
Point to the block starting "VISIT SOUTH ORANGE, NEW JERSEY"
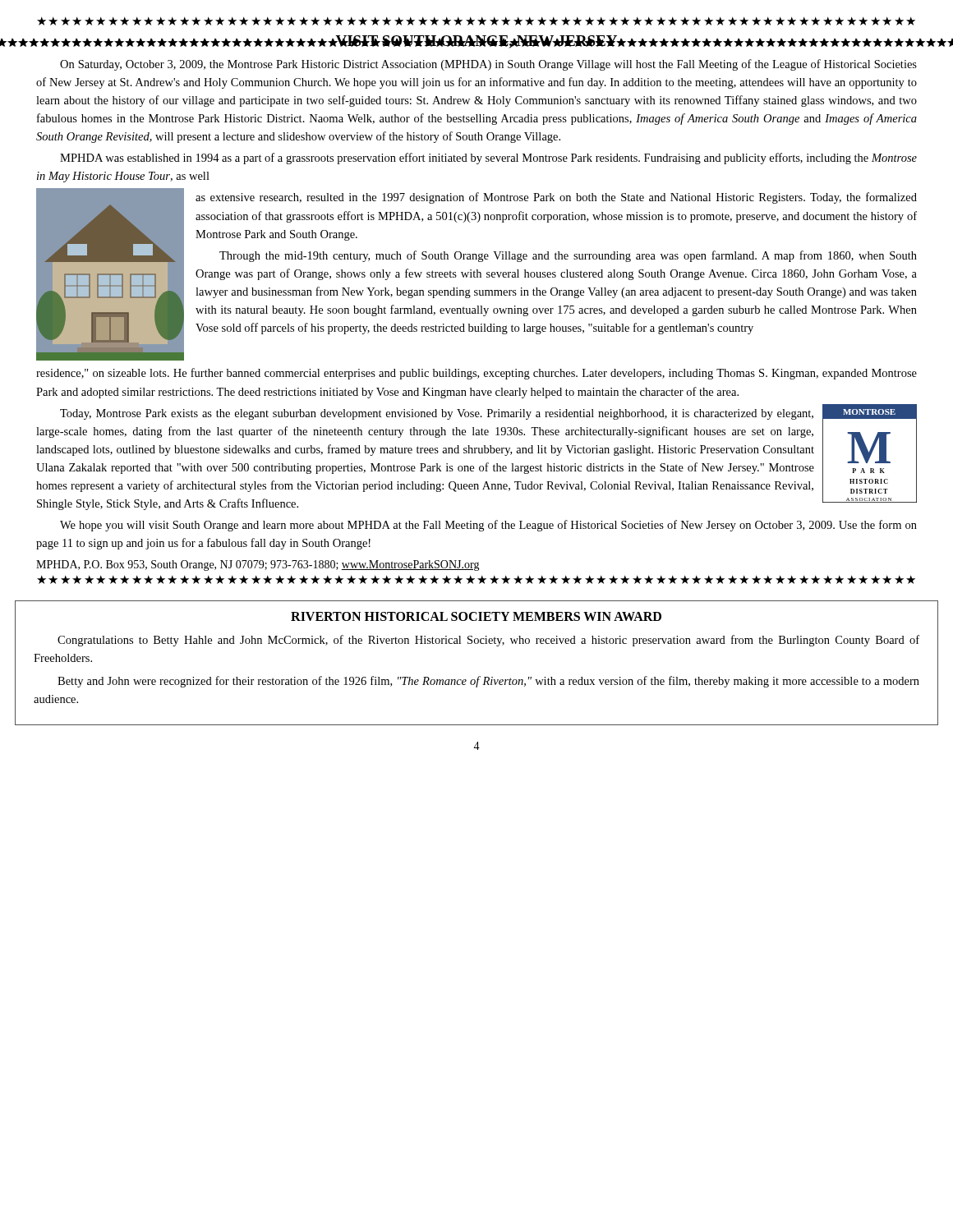click(x=476, y=41)
